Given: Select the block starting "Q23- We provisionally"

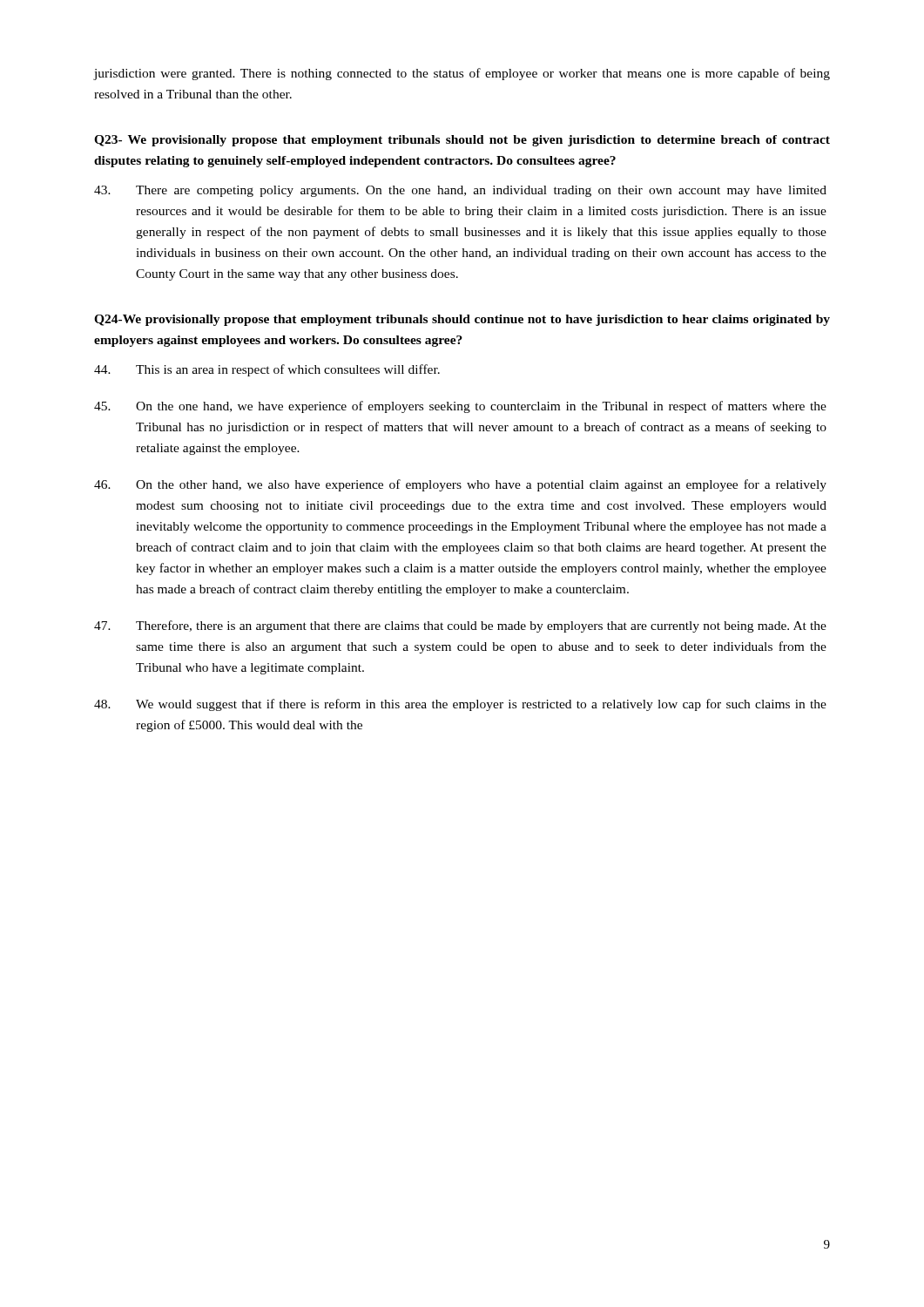Looking at the screenshot, I should point(462,149).
